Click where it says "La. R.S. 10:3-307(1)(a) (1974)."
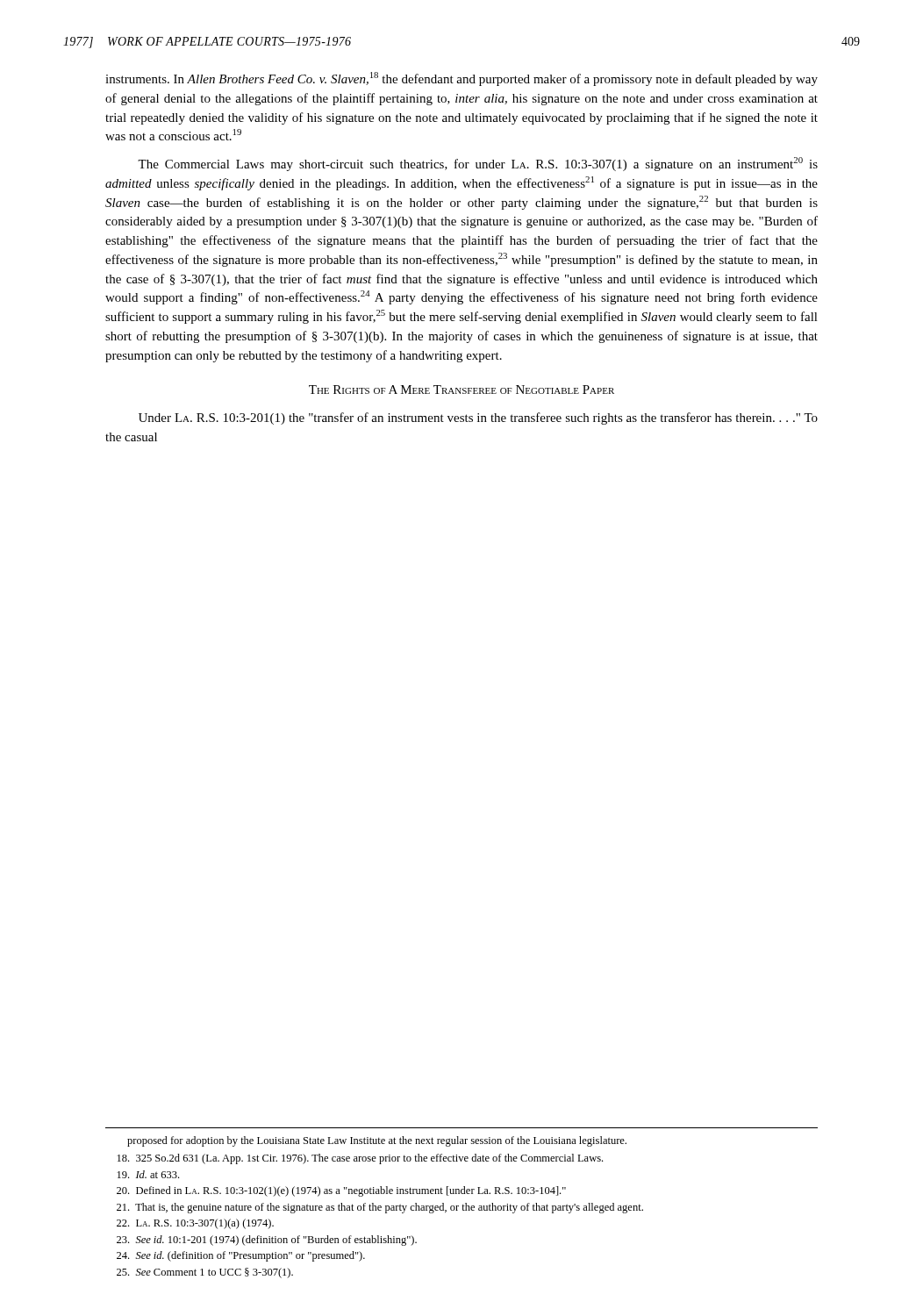Screen dimensions: 1316x923 (190, 1223)
